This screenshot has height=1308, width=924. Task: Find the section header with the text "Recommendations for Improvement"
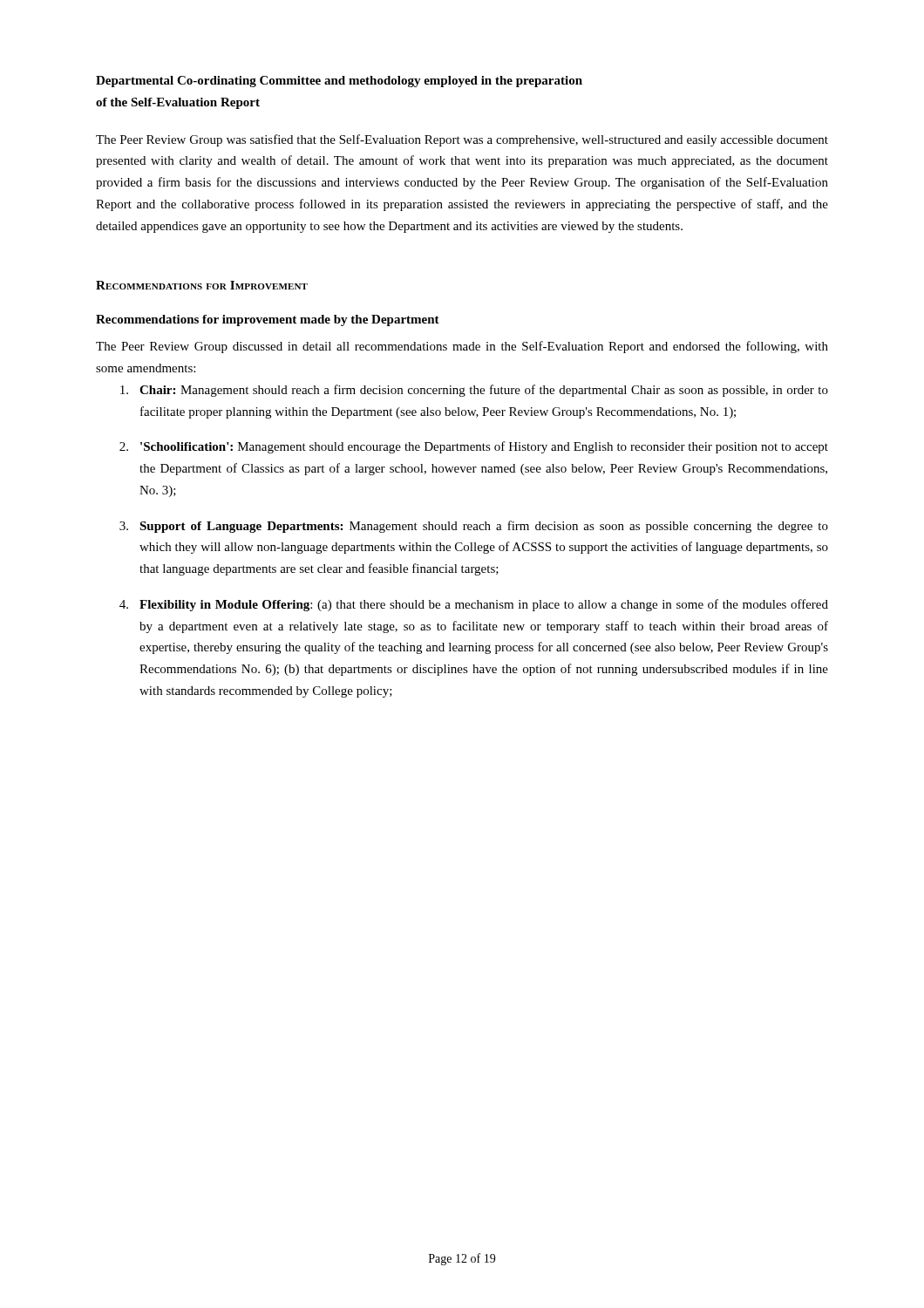click(202, 285)
